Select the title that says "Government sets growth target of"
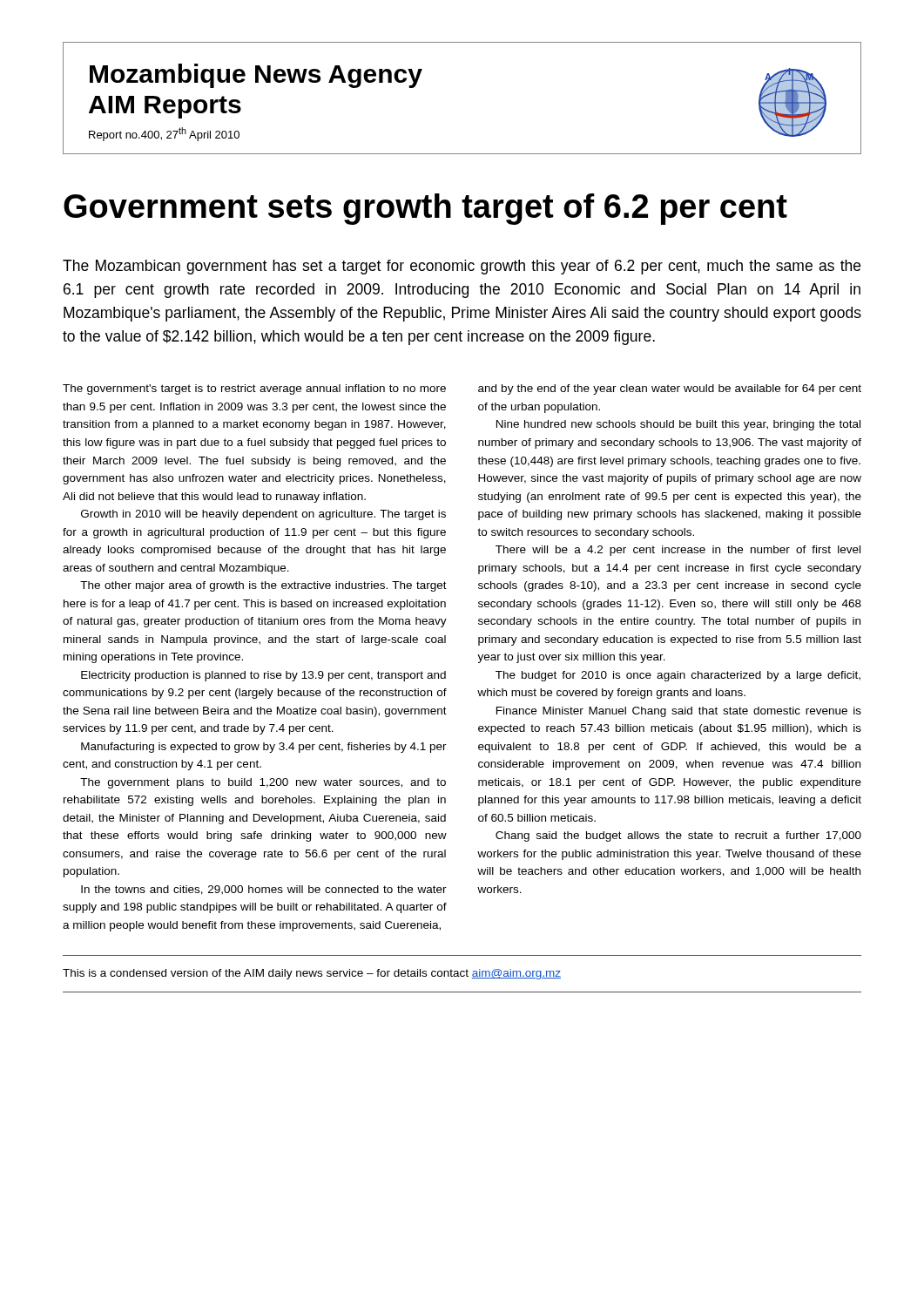 click(x=425, y=207)
